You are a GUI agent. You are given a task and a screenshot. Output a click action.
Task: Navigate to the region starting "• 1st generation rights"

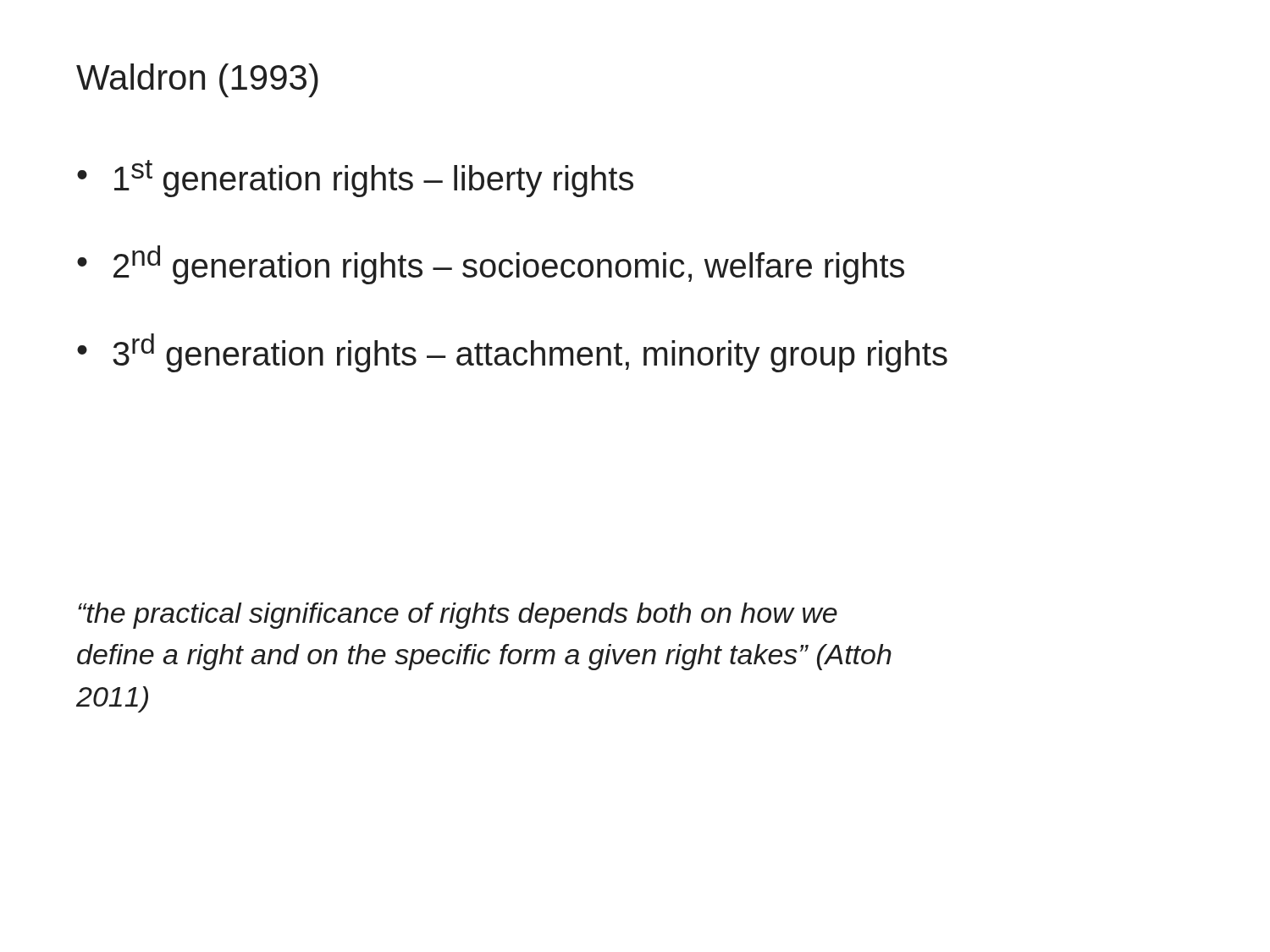(x=355, y=176)
